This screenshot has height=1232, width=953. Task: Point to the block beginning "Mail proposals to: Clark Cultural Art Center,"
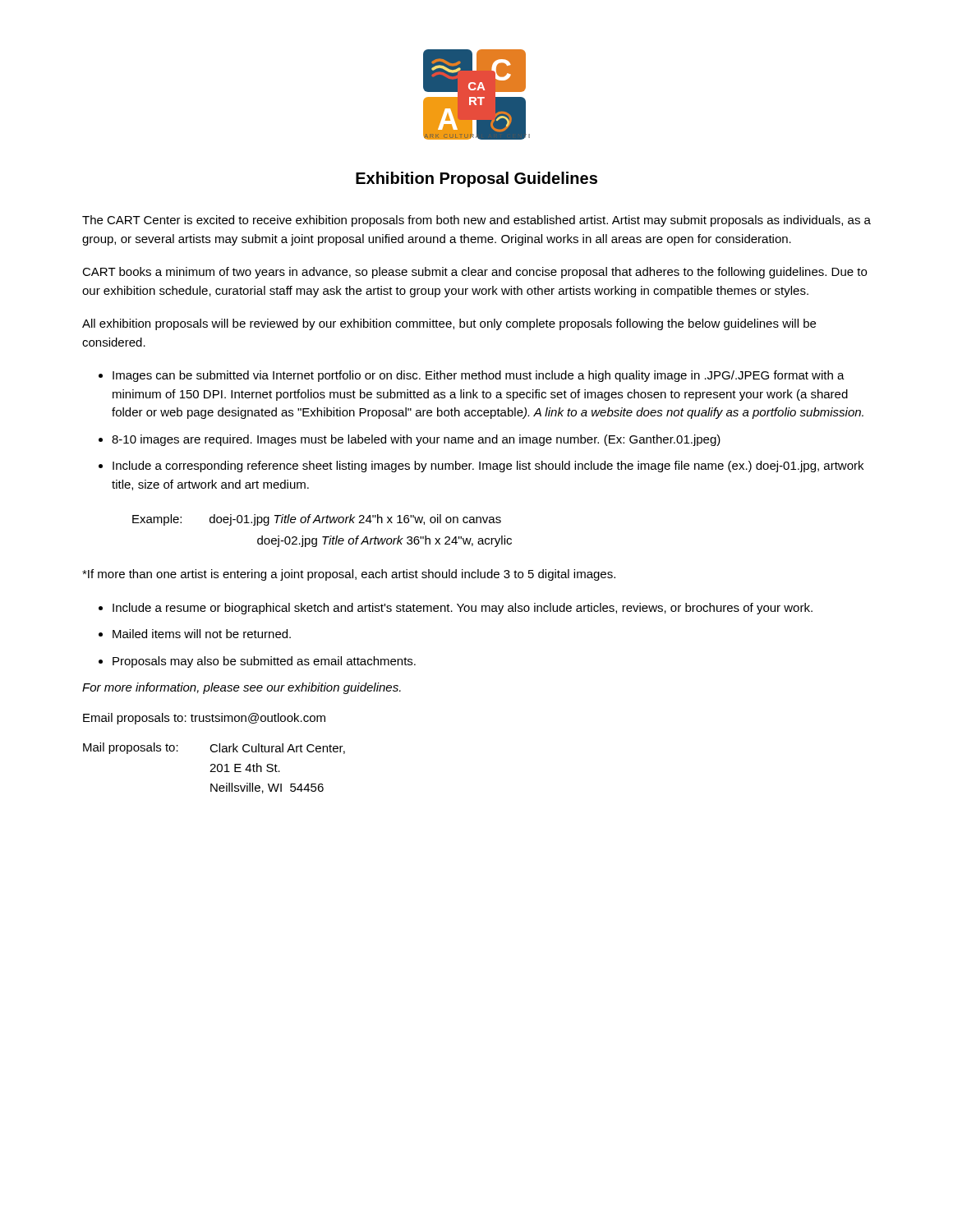click(214, 768)
